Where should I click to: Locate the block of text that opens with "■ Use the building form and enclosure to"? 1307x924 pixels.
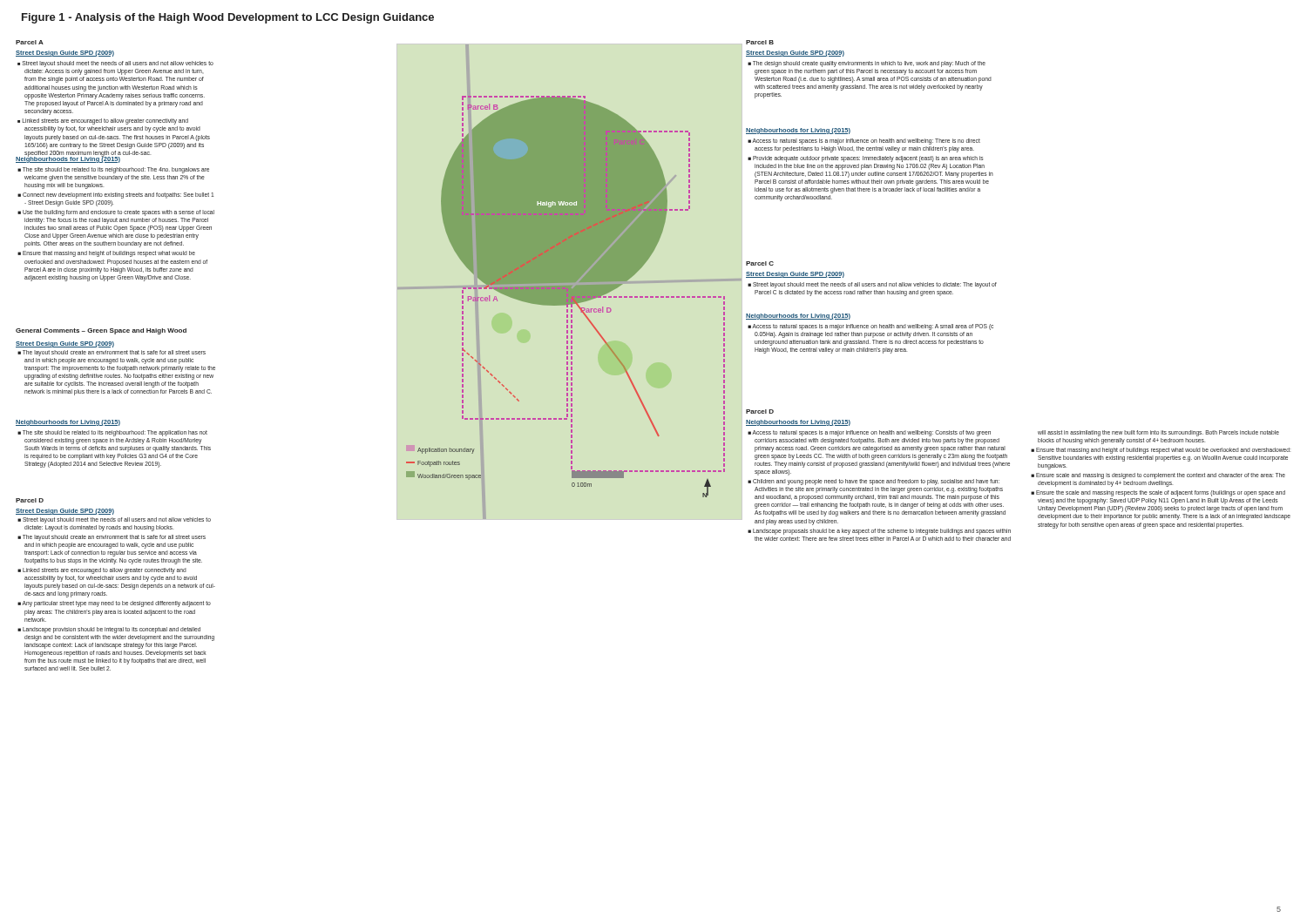116,228
